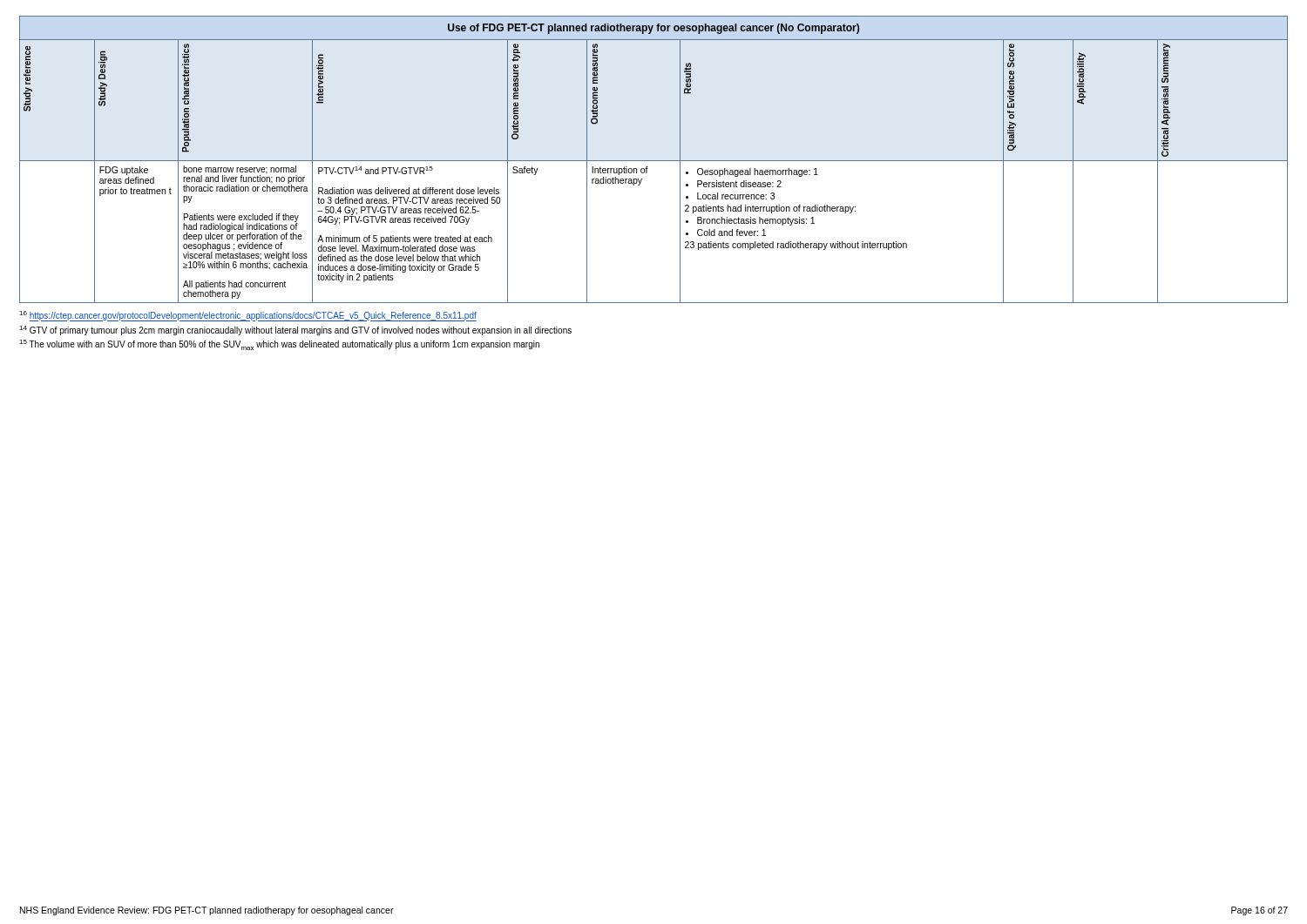Click on the table containing "Use of FDG PET-CT"
Screen dimensions: 924x1307
click(x=654, y=159)
